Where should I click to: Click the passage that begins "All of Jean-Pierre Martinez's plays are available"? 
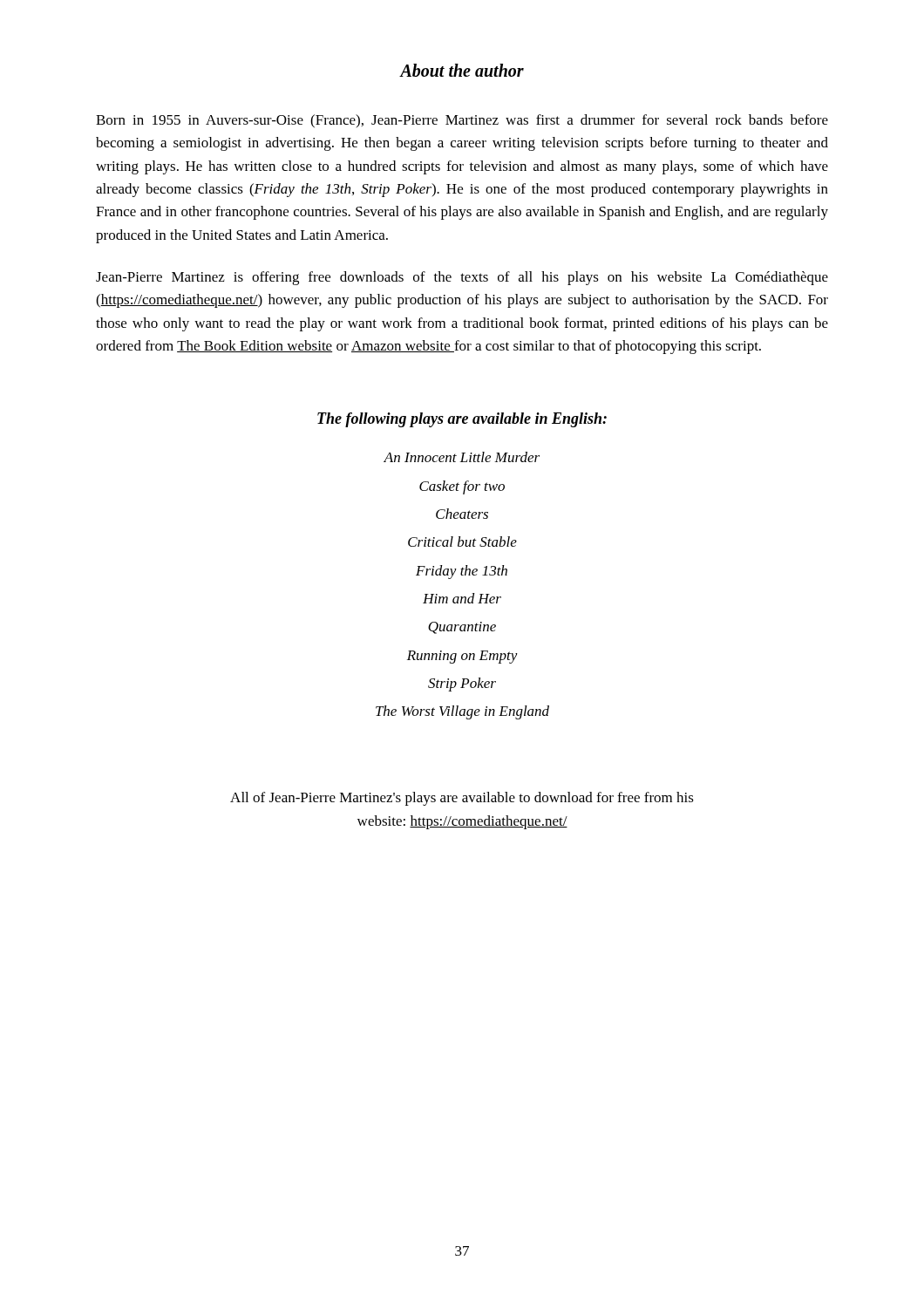click(x=462, y=809)
